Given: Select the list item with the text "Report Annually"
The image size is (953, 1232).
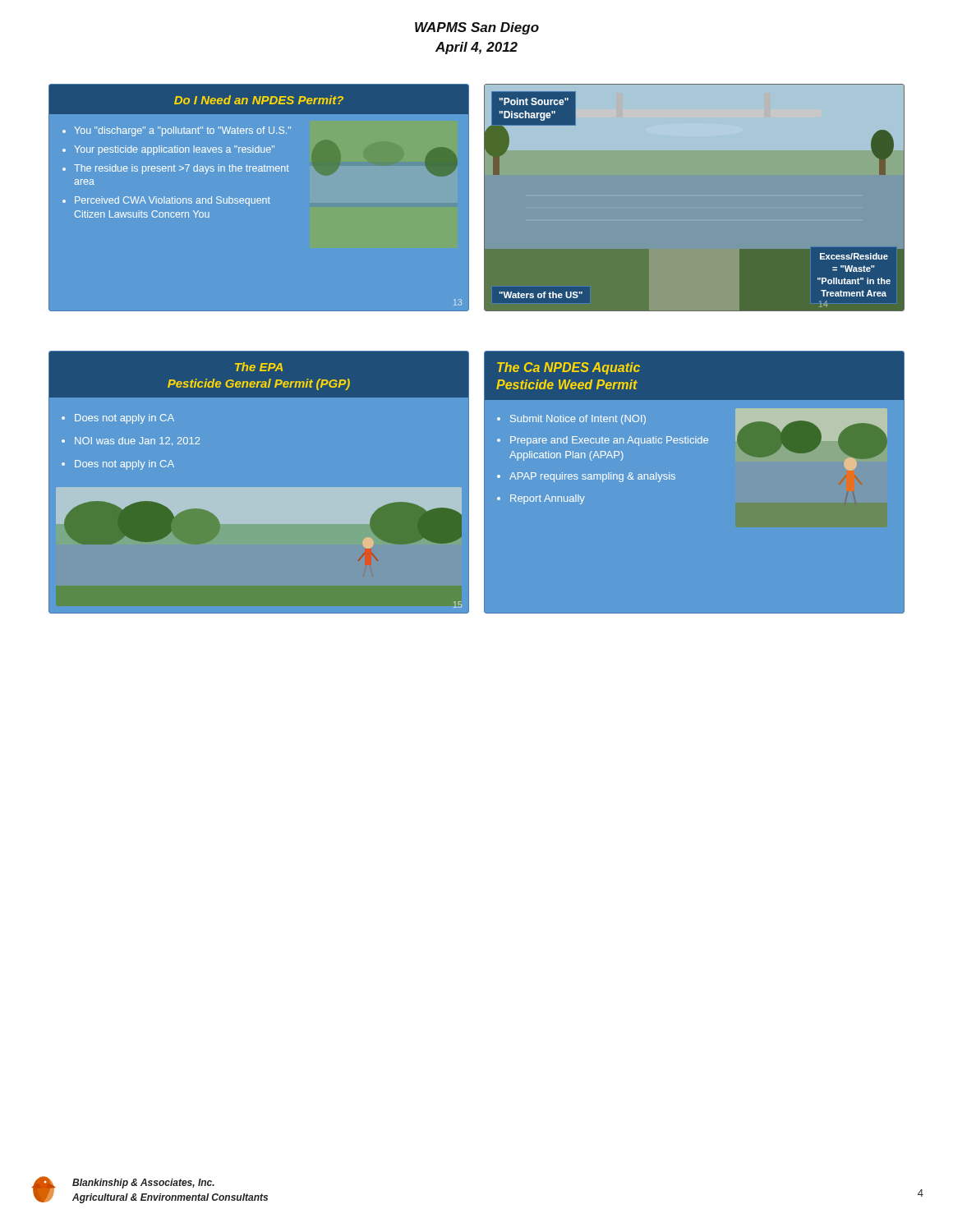Looking at the screenshot, I should pyautogui.click(x=547, y=498).
